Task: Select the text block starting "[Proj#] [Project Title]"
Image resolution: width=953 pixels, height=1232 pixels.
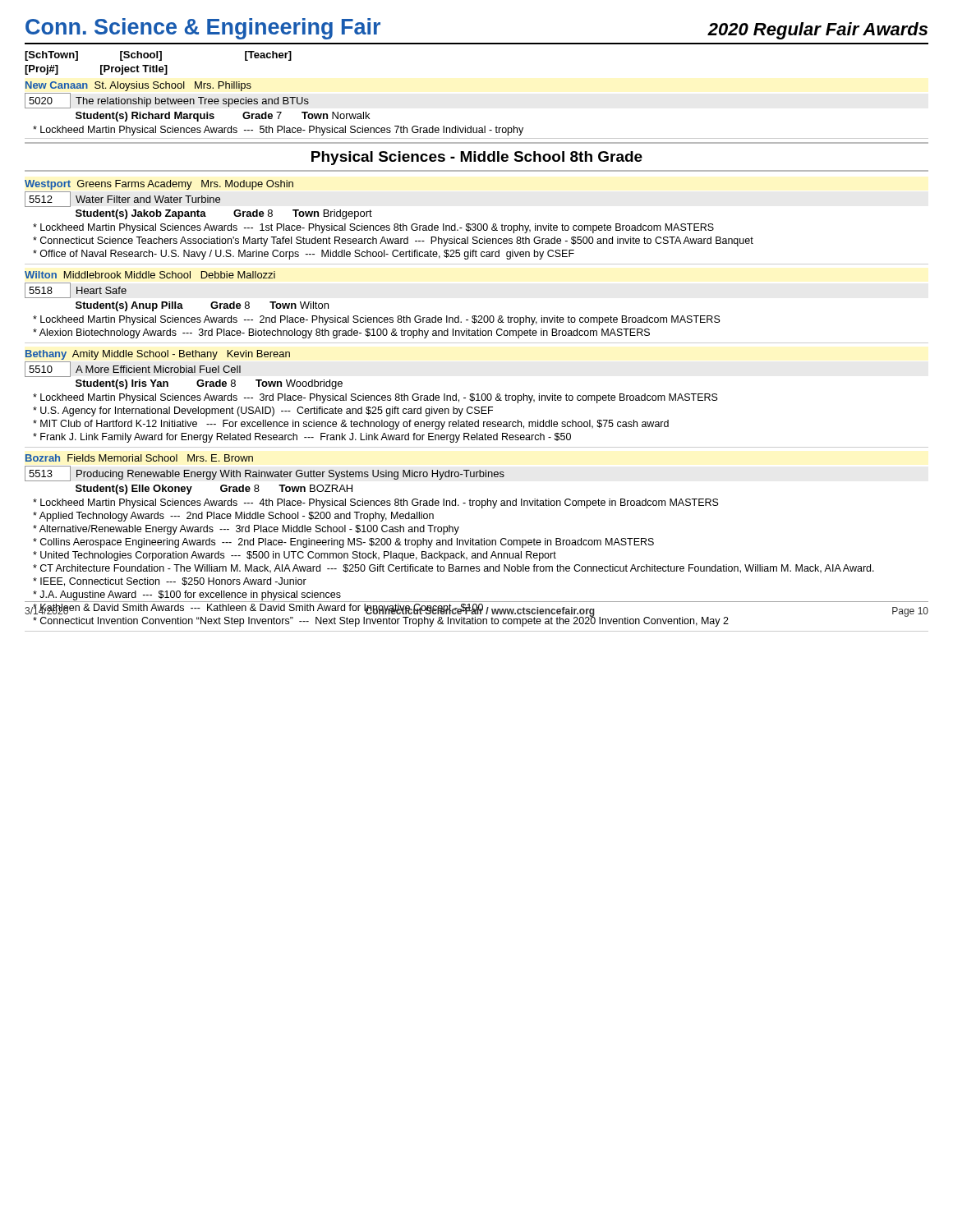Action: (96, 69)
